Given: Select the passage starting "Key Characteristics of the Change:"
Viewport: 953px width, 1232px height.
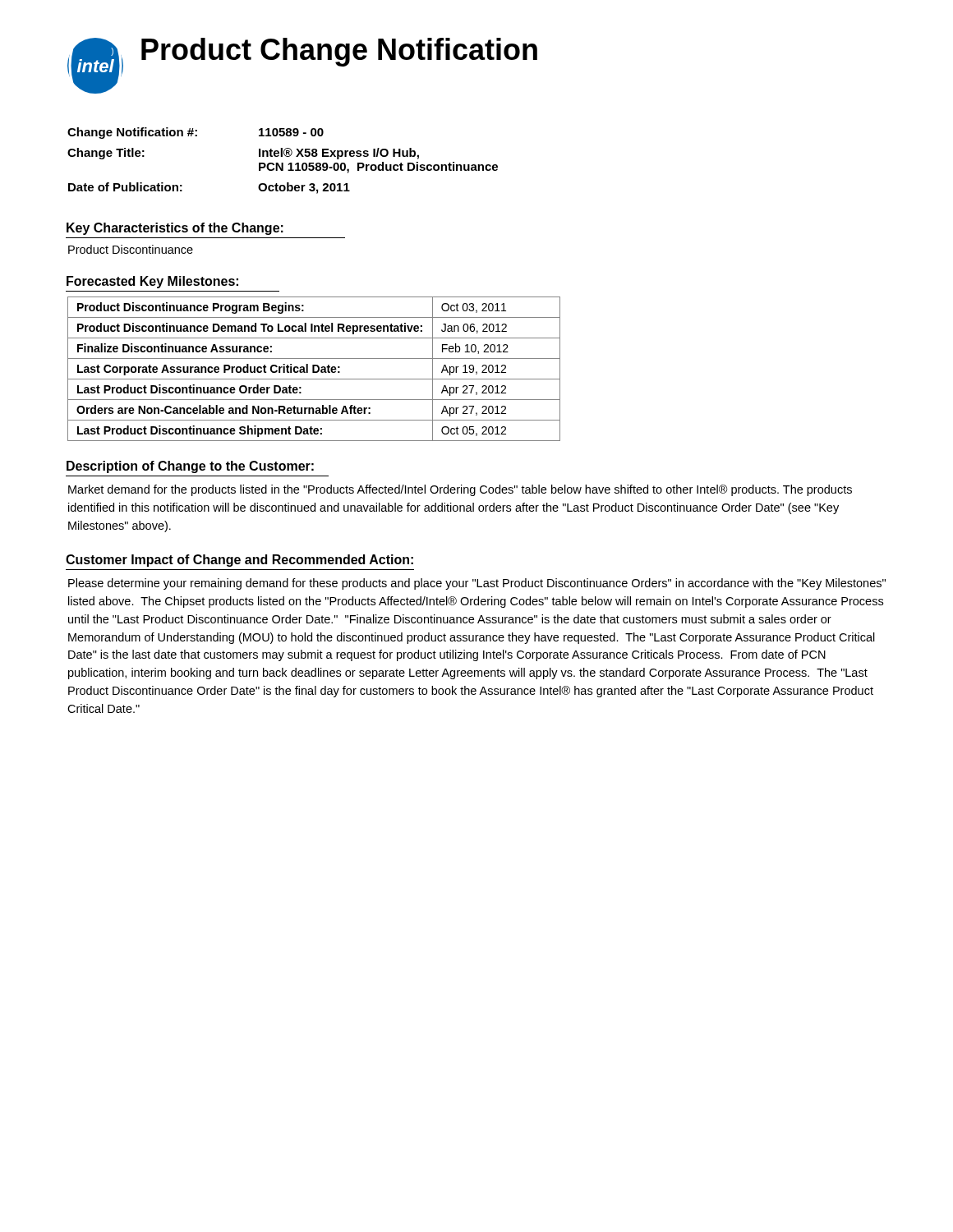Looking at the screenshot, I should coord(175,228).
